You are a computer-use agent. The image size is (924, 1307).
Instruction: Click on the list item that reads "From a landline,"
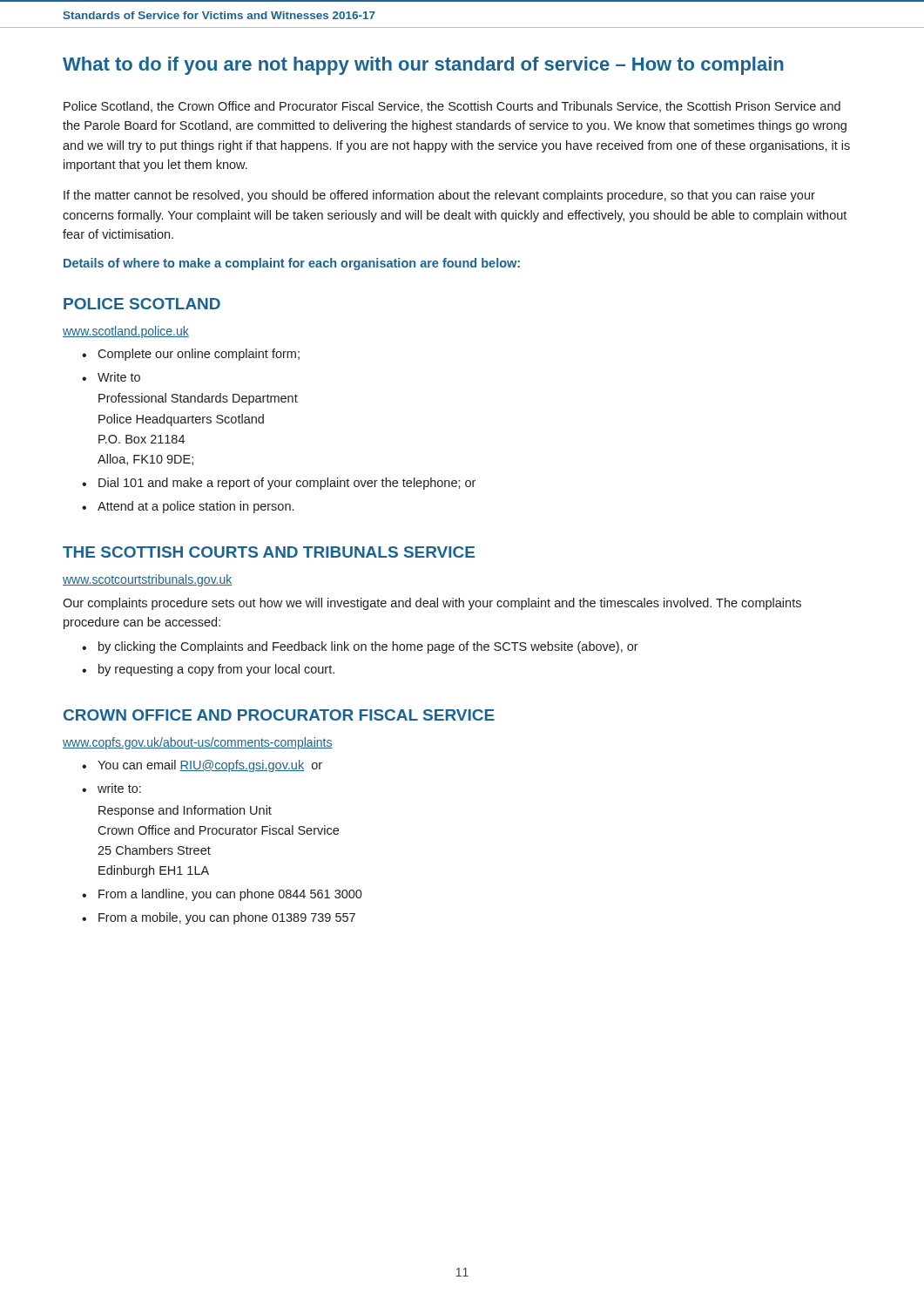[x=230, y=894]
